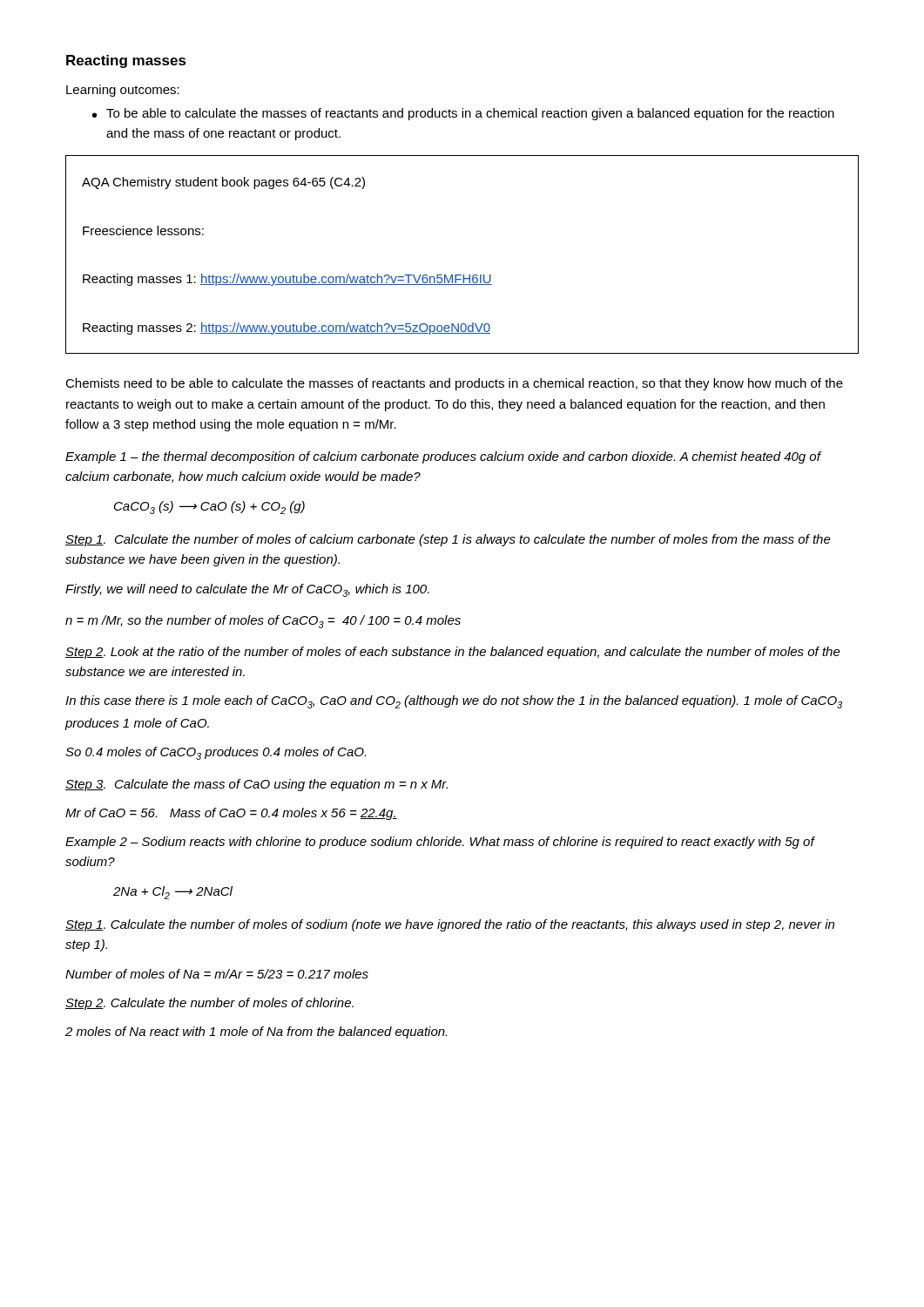Image resolution: width=924 pixels, height=1307 pixels.
Task: Where is the passage that starts "2 moles of"?
Action: (x=257, y=1031)
